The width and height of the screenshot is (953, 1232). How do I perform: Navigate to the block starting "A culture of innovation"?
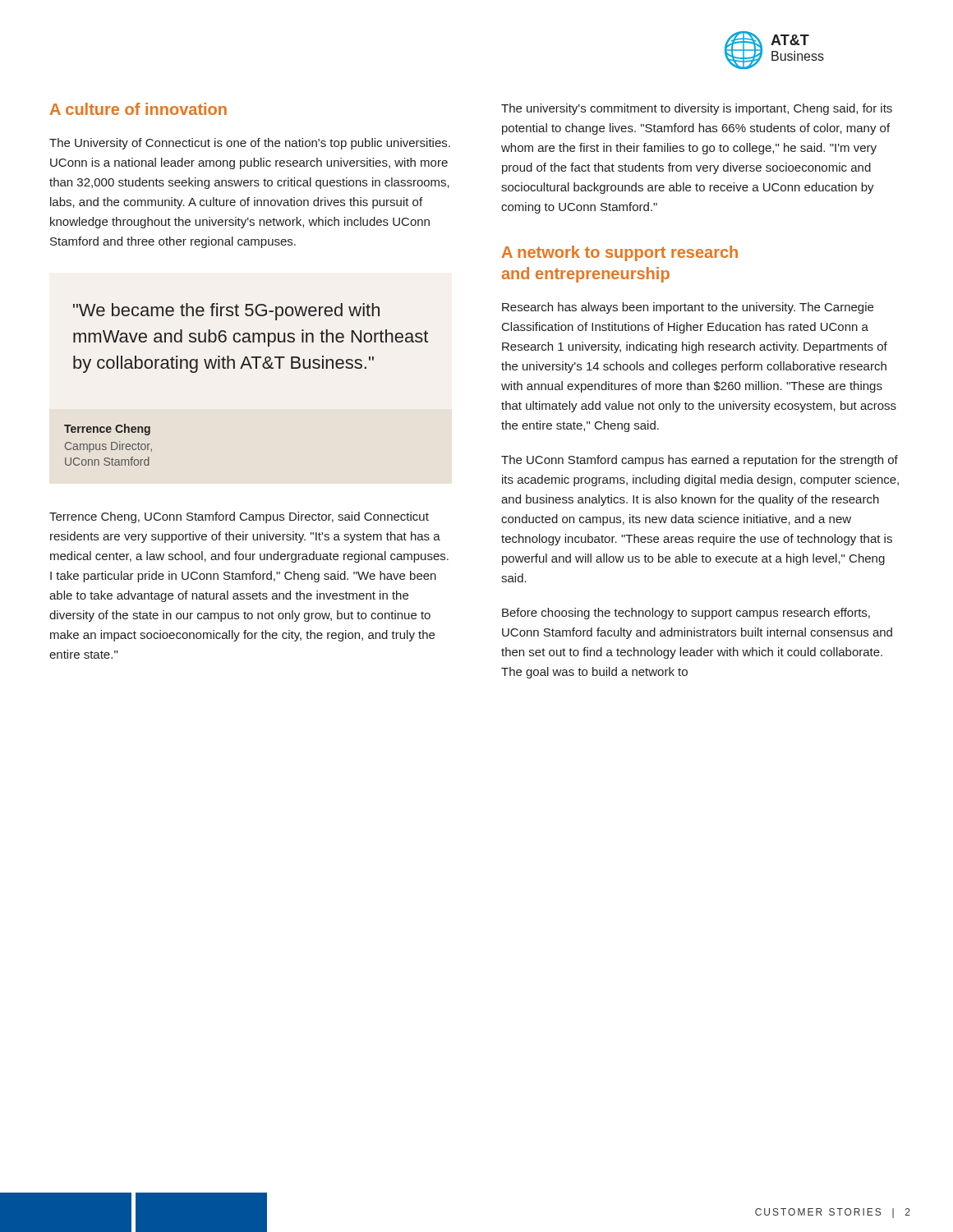(138, 109)
